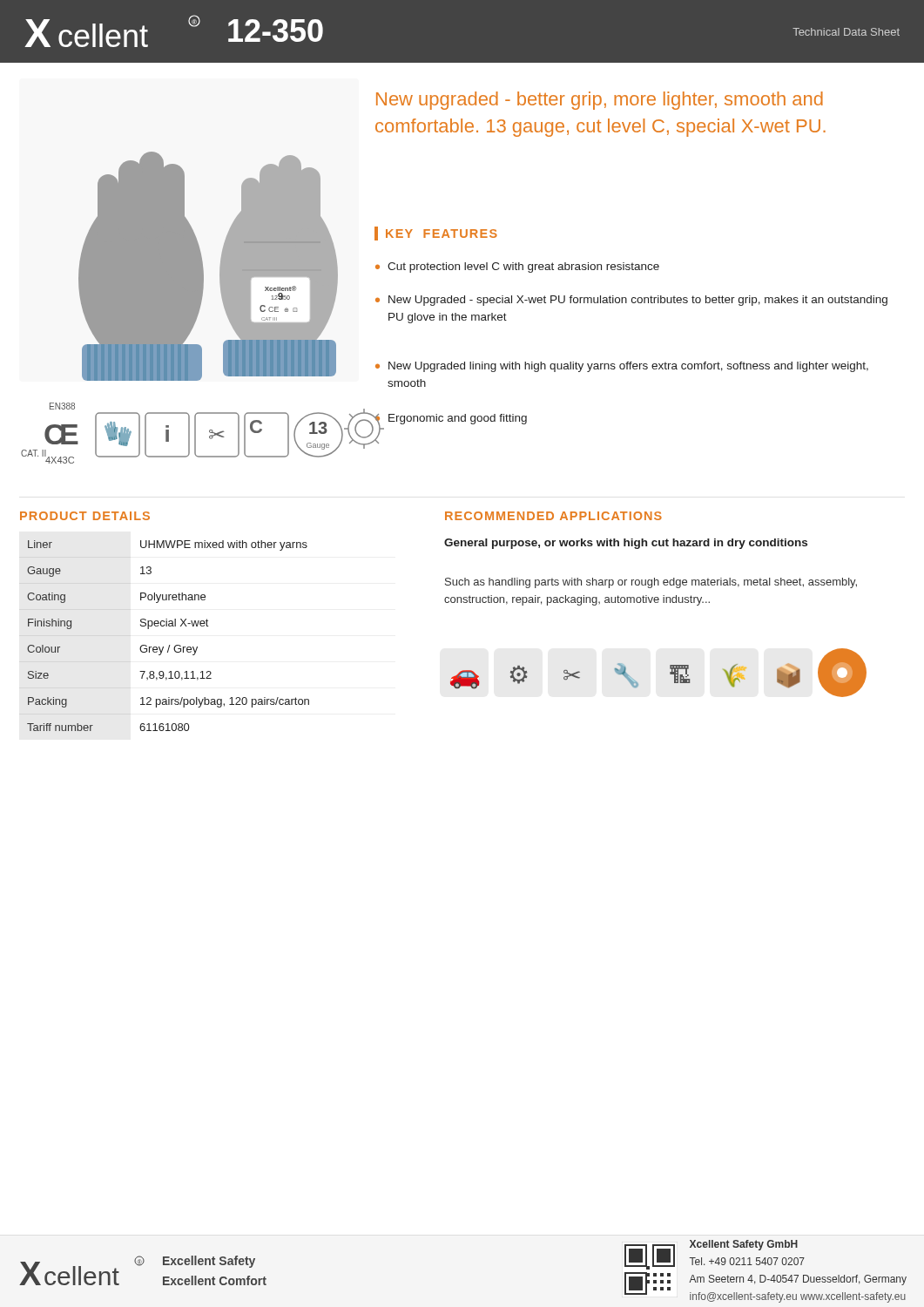Find the list item that says "• New Upgraded - special X-wet PU formulation"
The height and width of the screenshot is (1307, 924).
click(640, 308)
